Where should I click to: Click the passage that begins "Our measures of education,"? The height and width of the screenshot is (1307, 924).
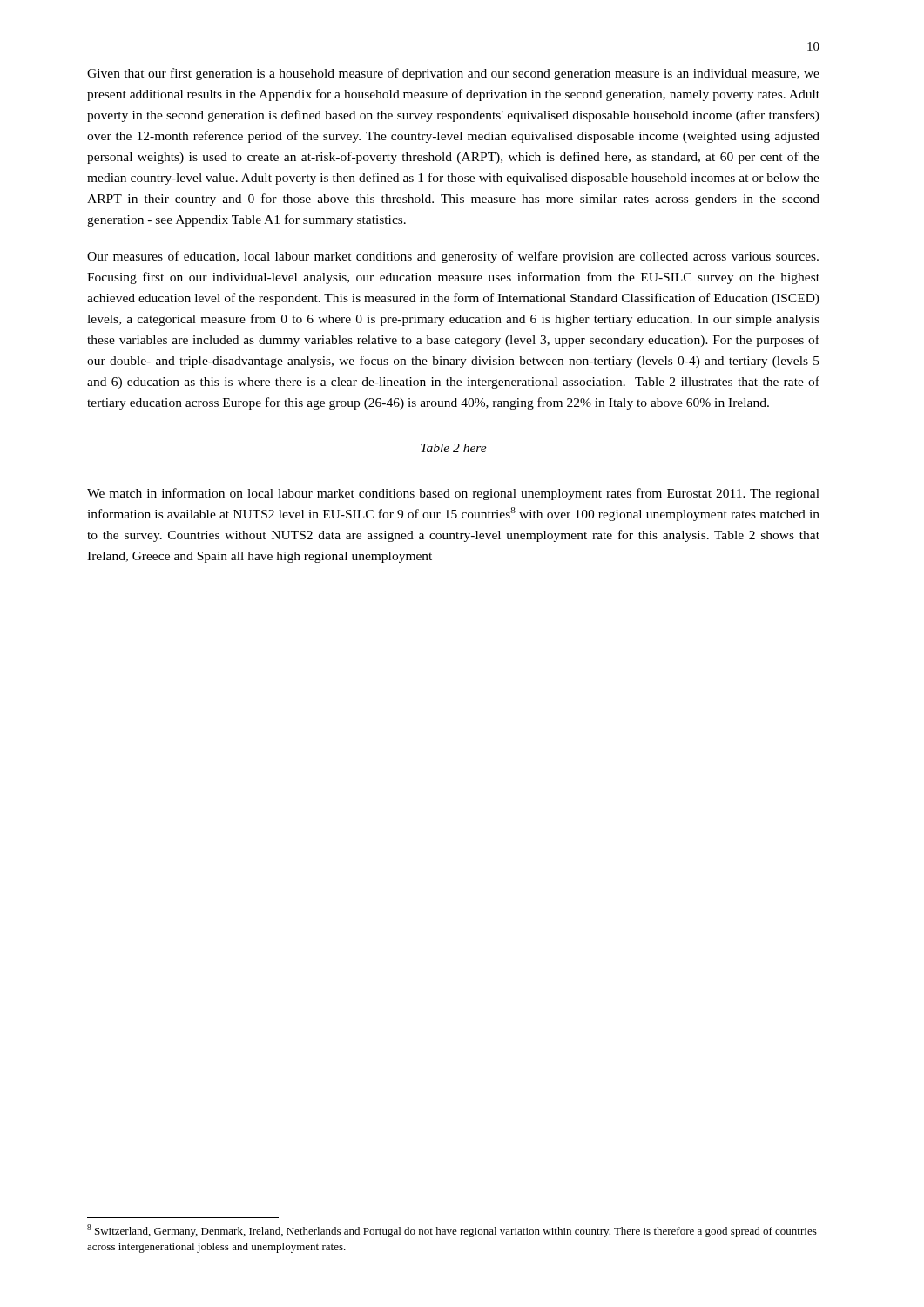[x=453, y=329]
